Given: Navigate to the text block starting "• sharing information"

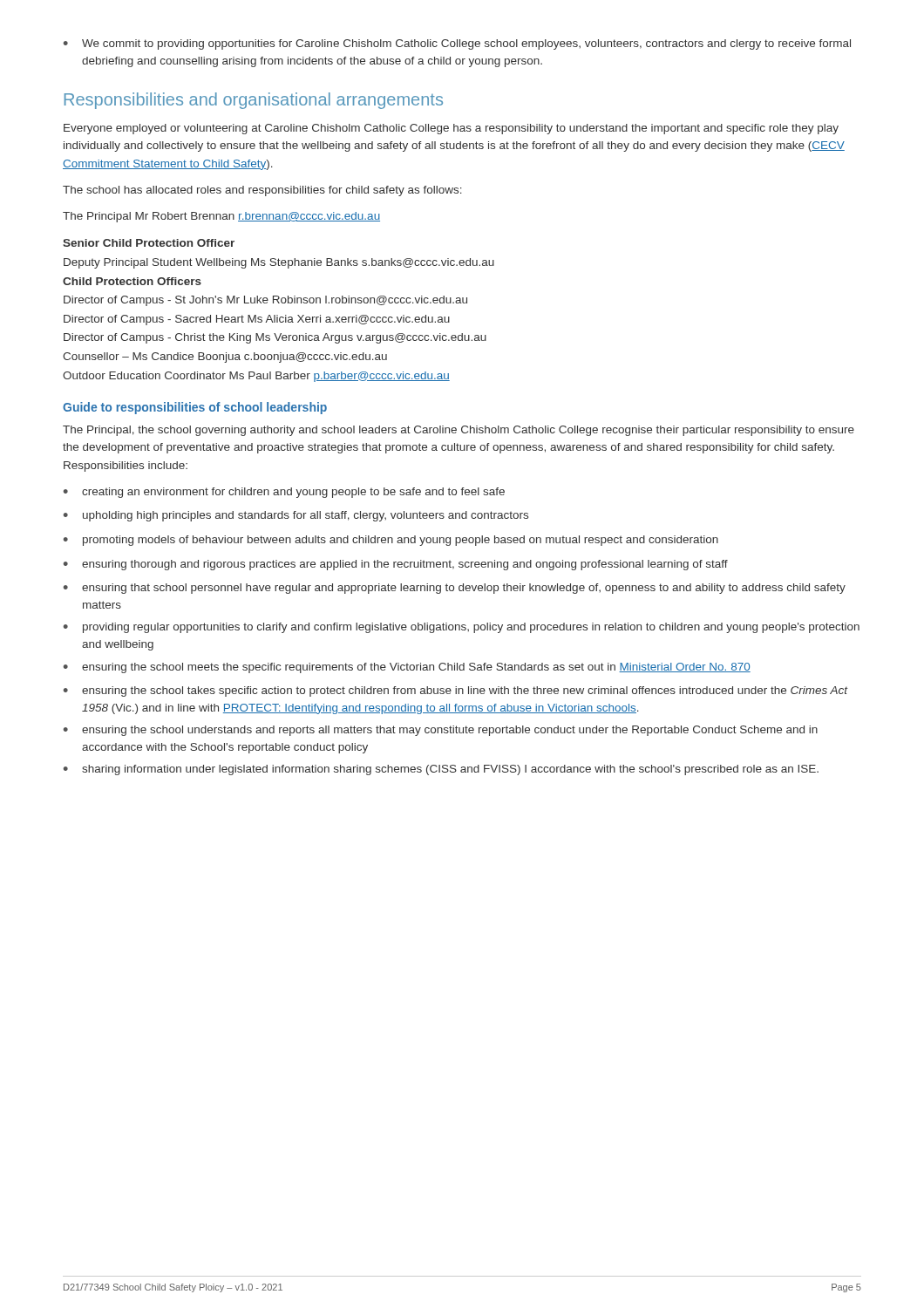Looking at the screenshot, I should (462, 770).
